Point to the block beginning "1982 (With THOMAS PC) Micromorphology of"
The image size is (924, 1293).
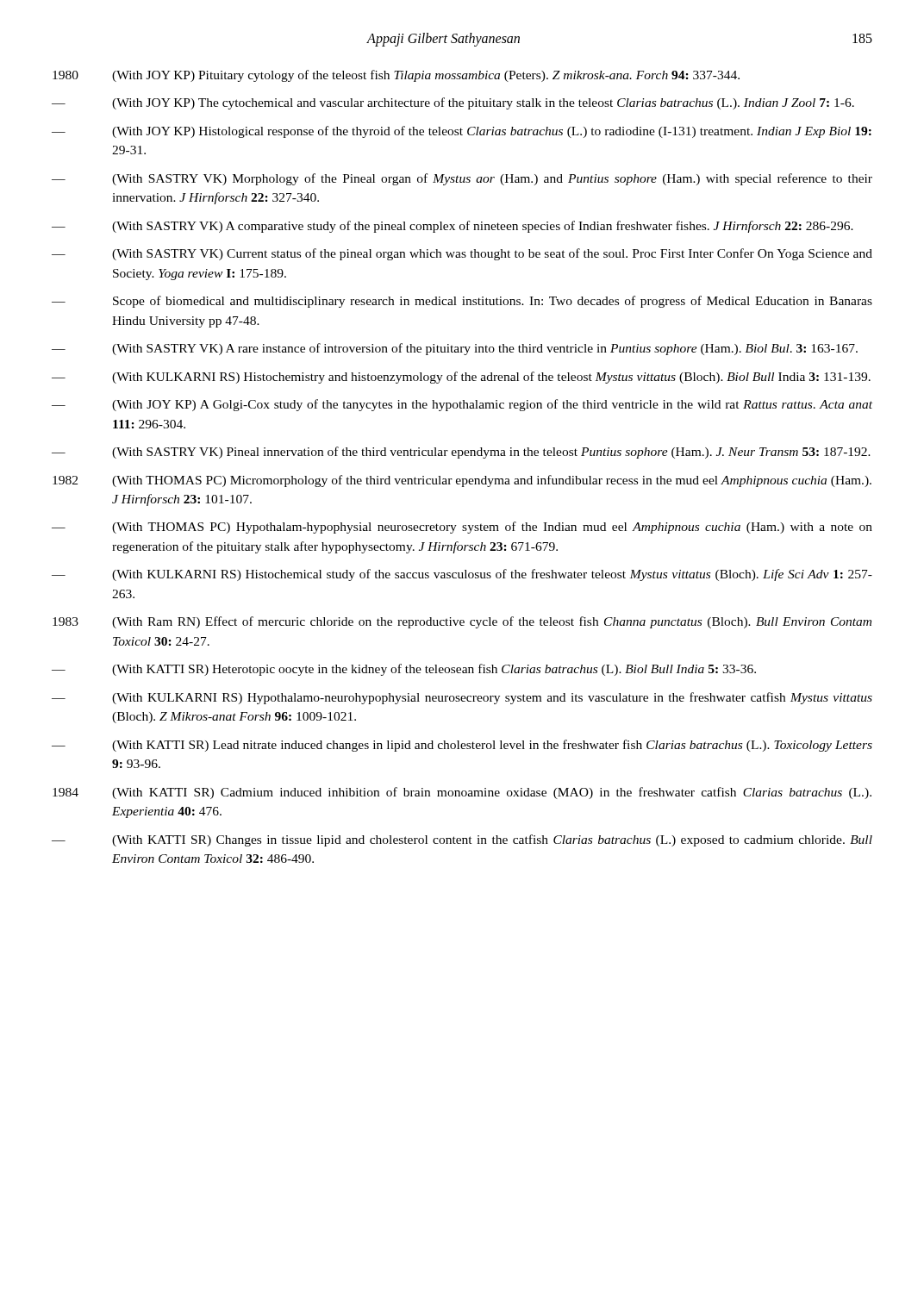tap(462, 490)
